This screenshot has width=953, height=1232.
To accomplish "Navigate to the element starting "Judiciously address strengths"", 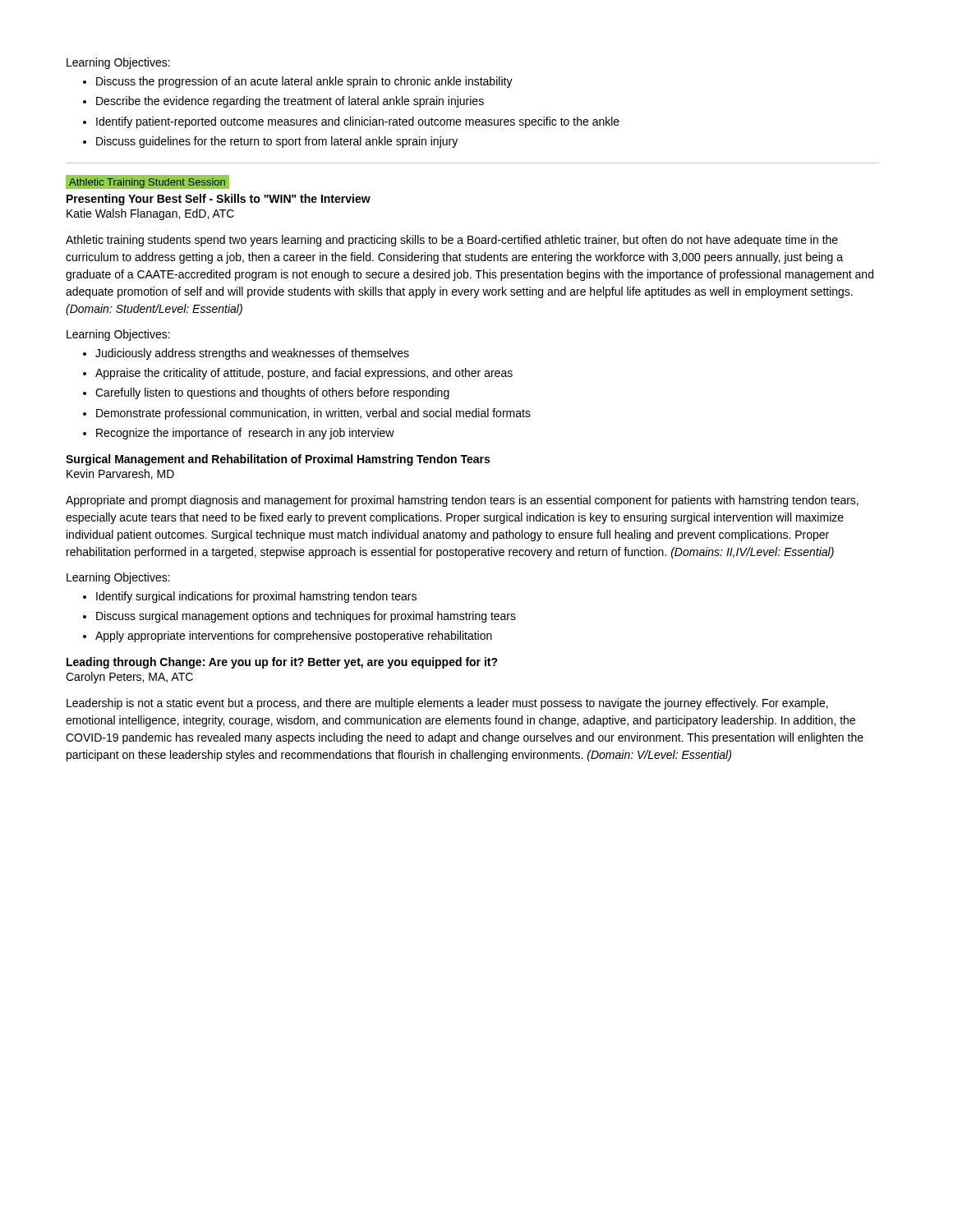I will pos(252,353).
